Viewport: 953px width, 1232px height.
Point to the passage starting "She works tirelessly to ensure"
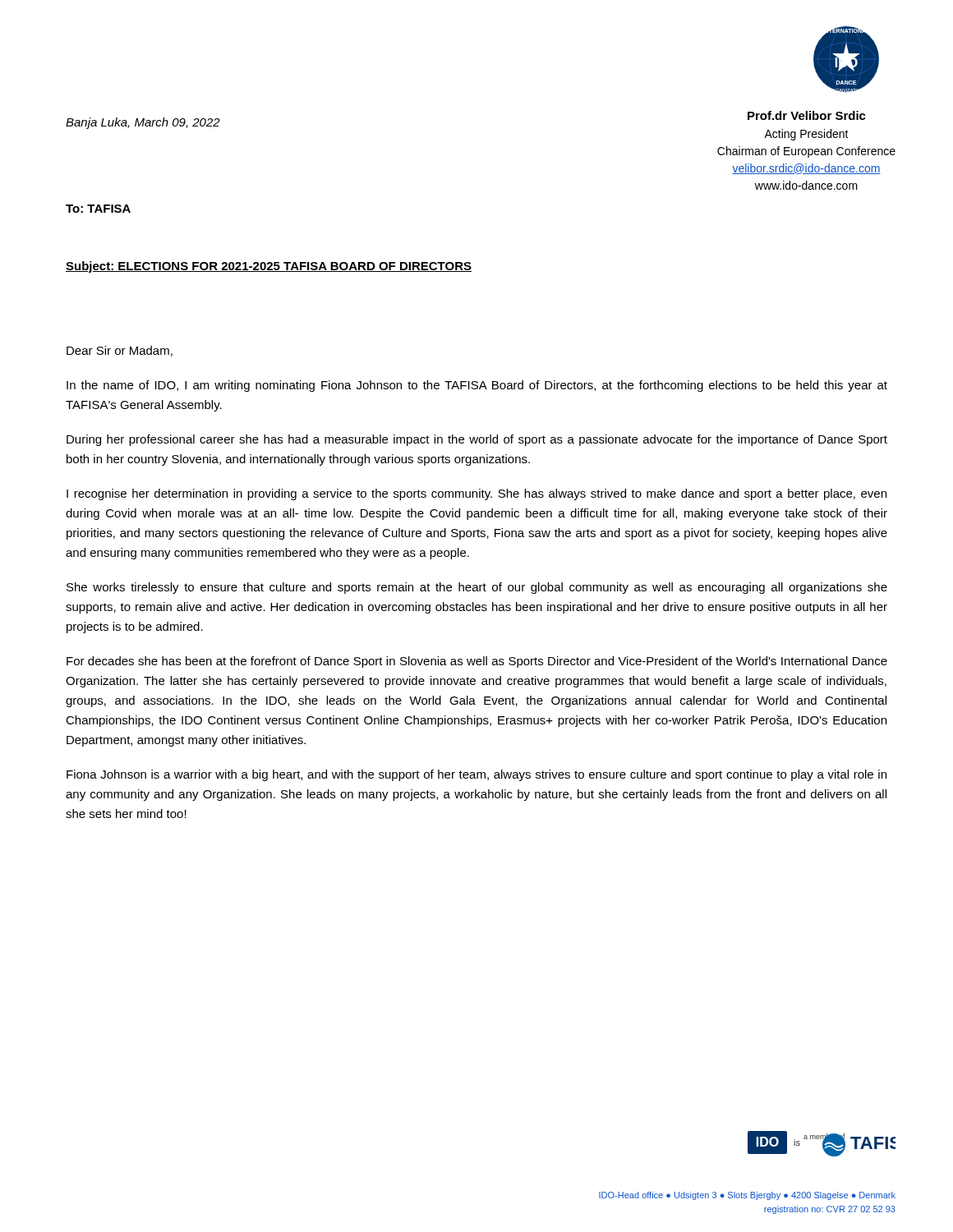point(476,607)
